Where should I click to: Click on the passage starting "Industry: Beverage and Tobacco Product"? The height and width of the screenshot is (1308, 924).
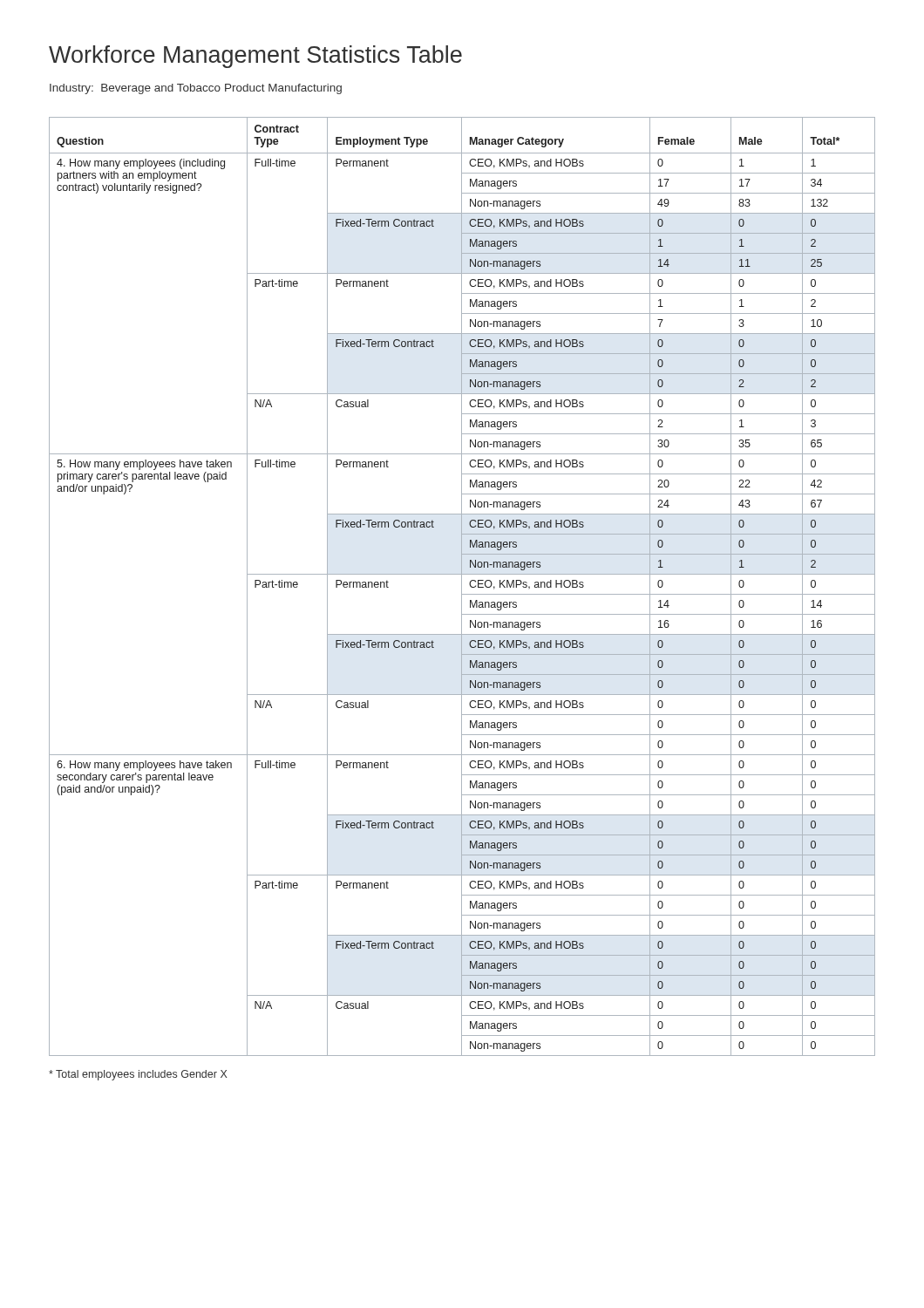196,88
